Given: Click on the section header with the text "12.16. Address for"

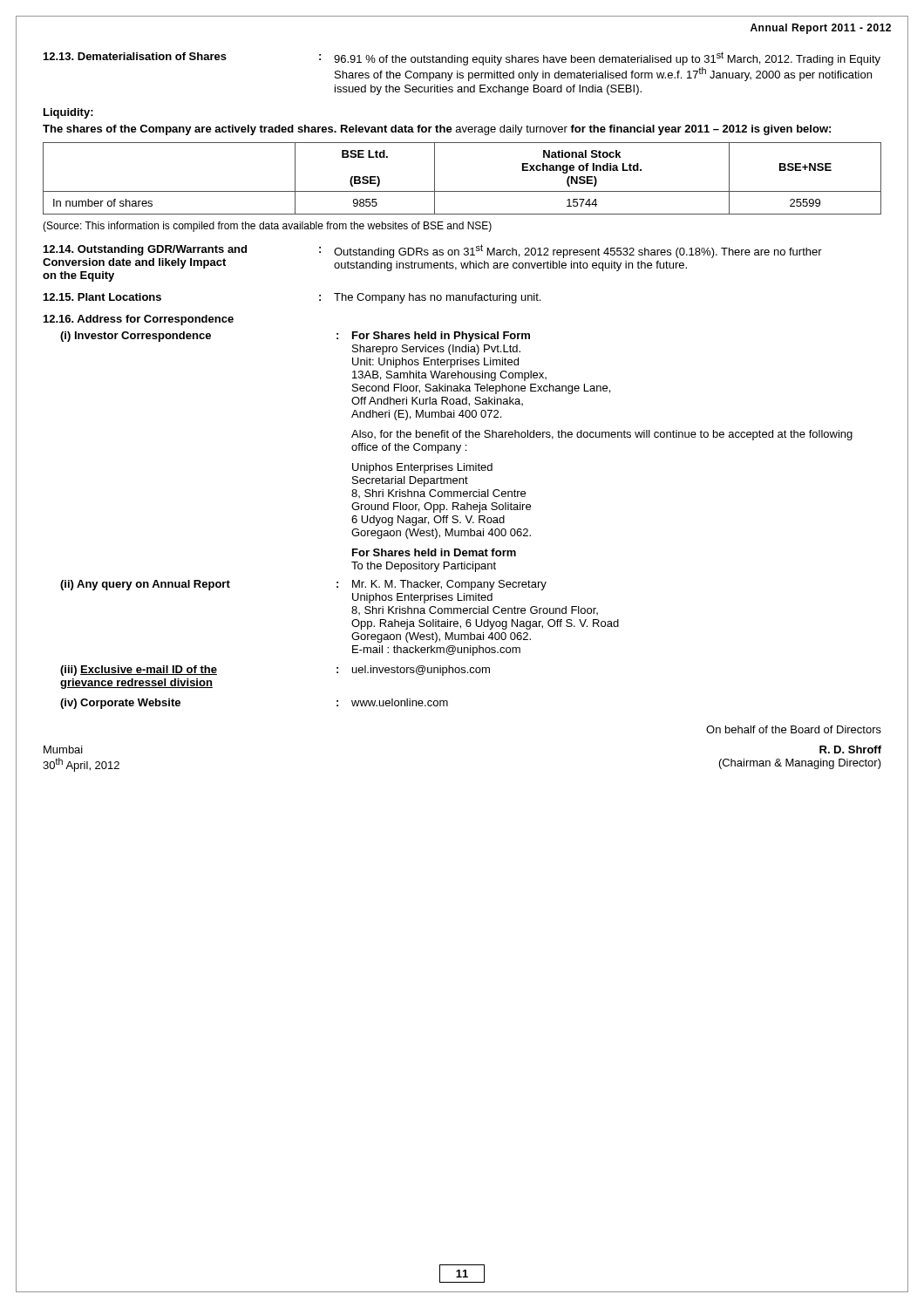Looking at the screenshot, I should pos(138,318).
